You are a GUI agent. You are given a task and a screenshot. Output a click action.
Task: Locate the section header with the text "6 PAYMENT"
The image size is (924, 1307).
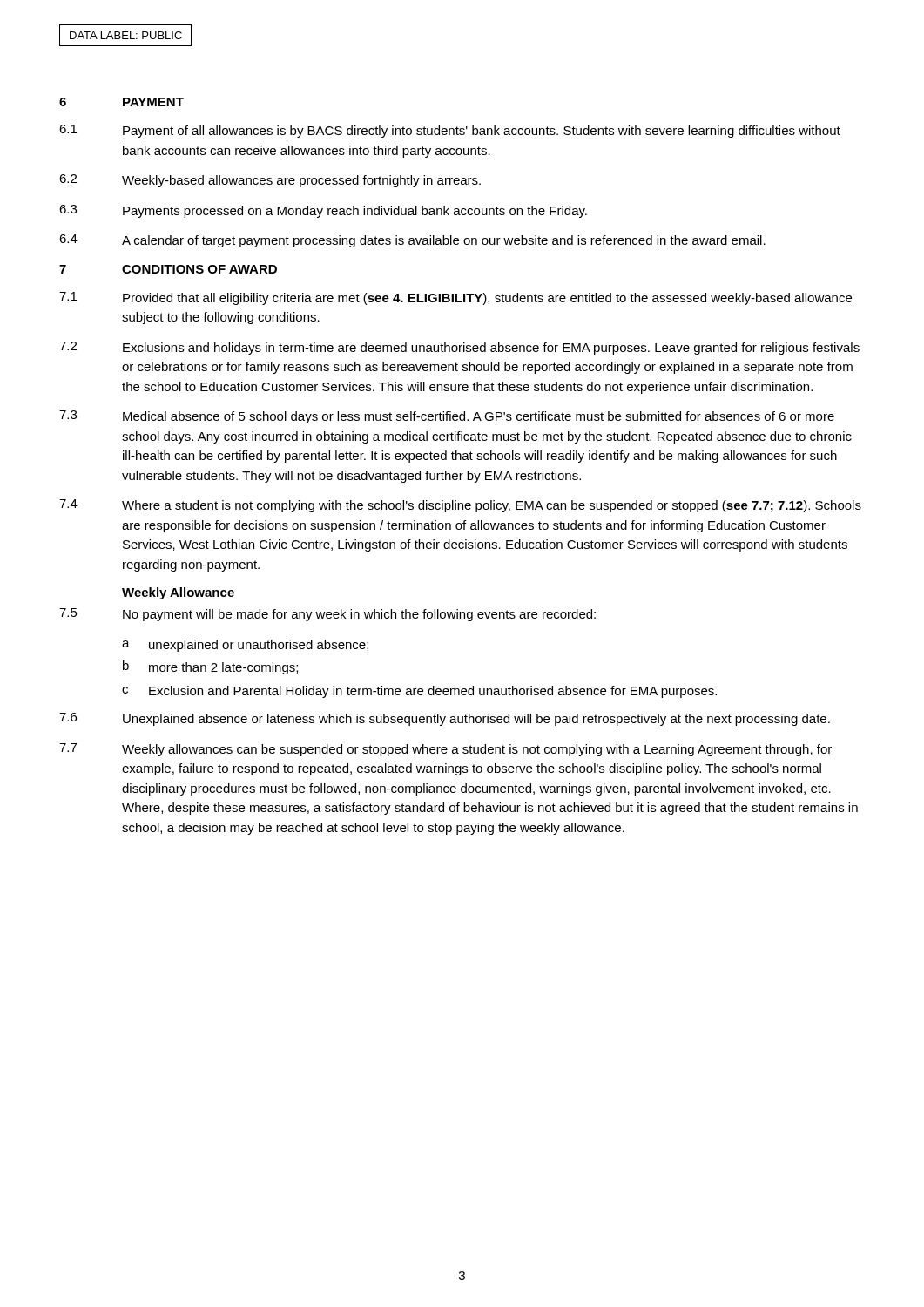[x=121, y=101]
